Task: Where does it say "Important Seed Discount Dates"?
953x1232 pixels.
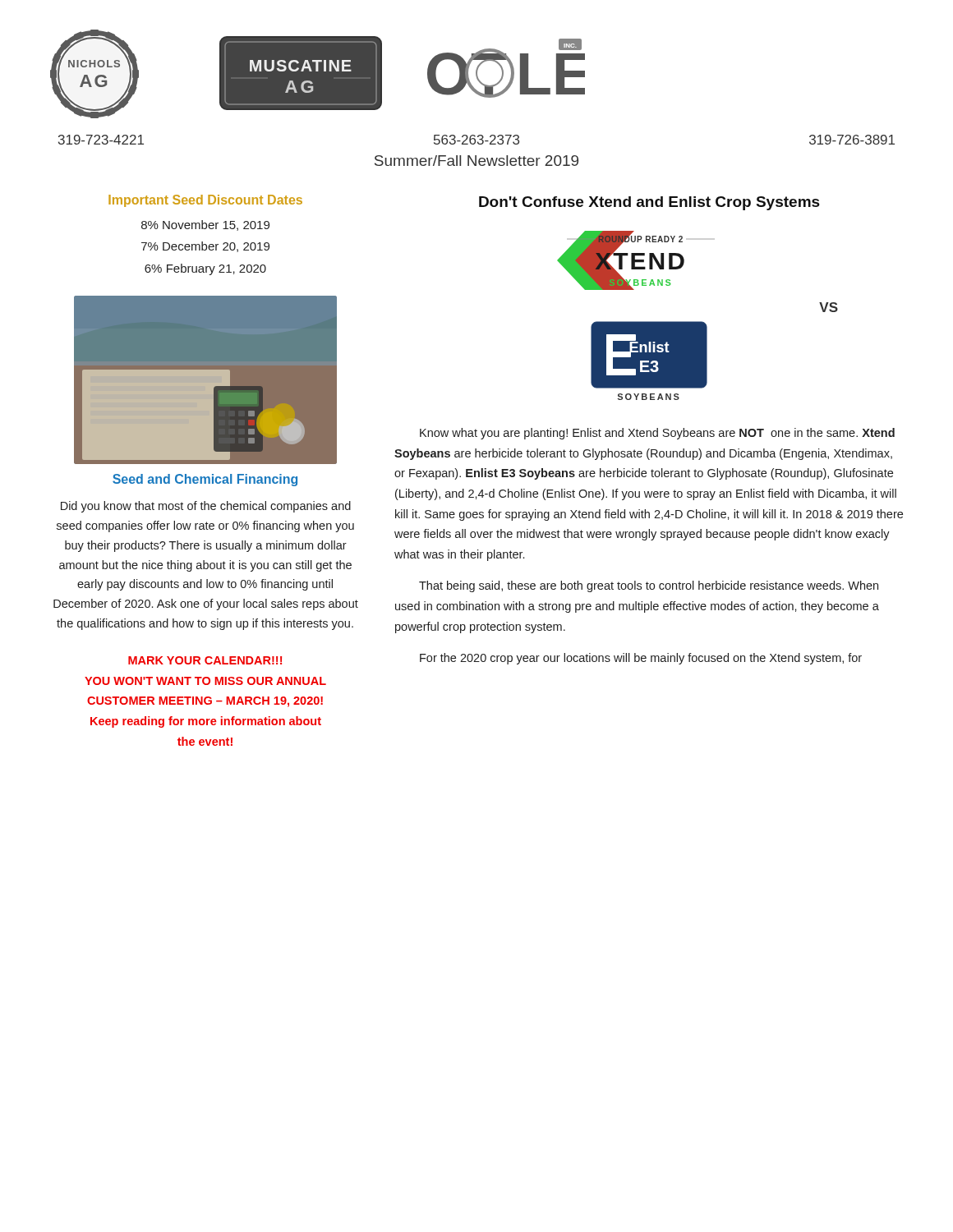Action: pyautogui.click(x=205, y=200)
